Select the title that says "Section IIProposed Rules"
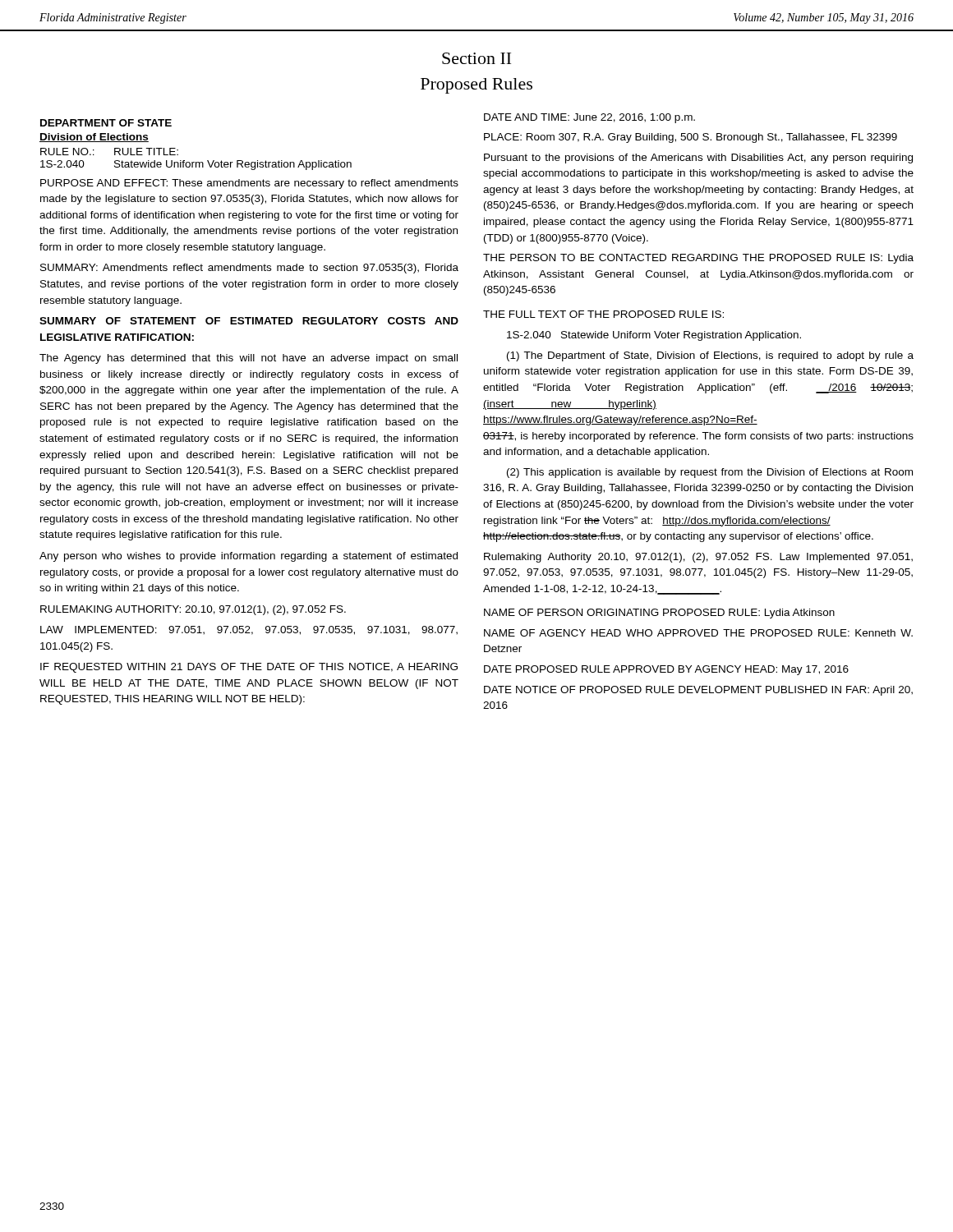This screenshot has height=1232, width=953. coord(476,71)
